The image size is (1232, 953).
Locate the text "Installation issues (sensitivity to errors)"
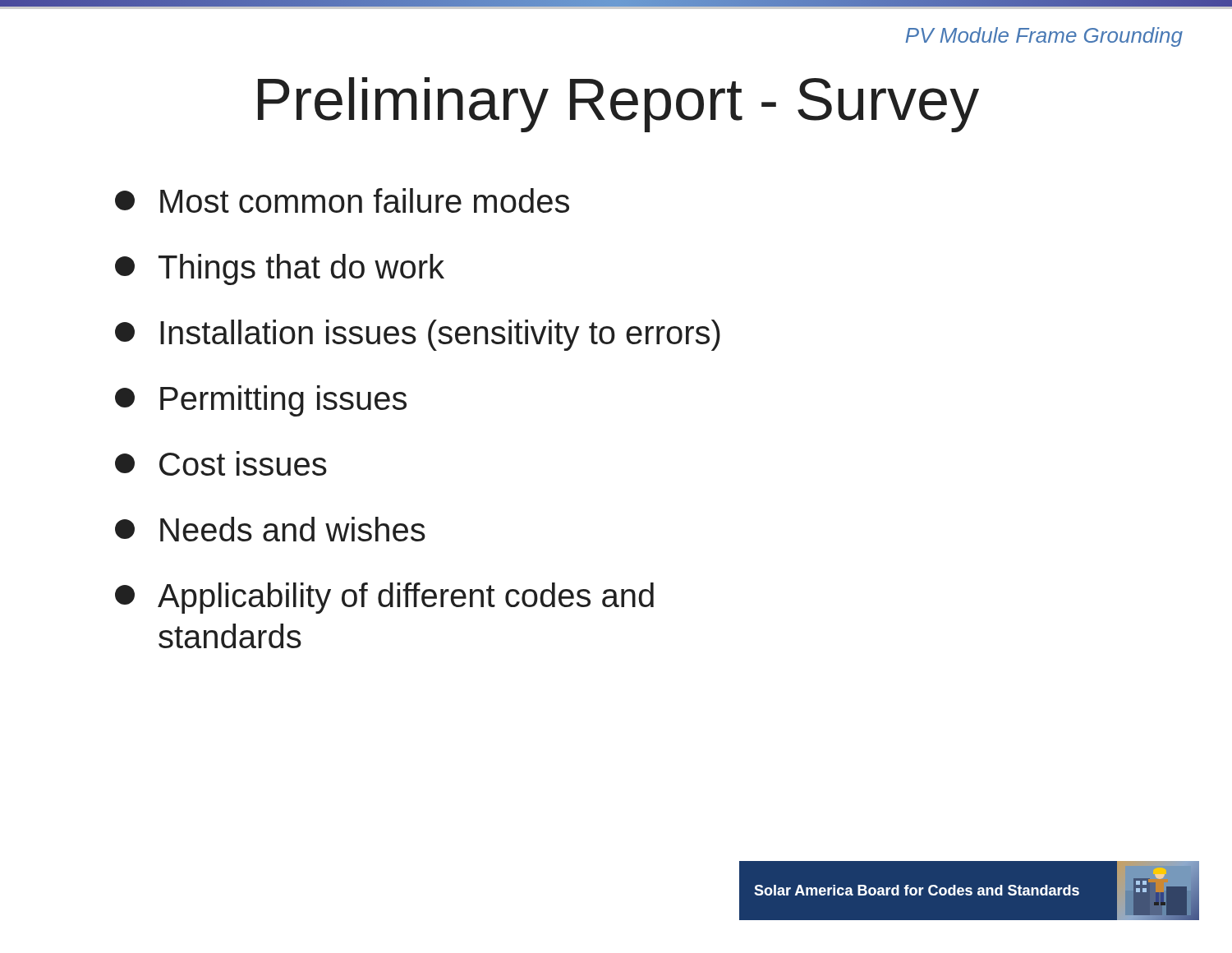coord(641,333)
